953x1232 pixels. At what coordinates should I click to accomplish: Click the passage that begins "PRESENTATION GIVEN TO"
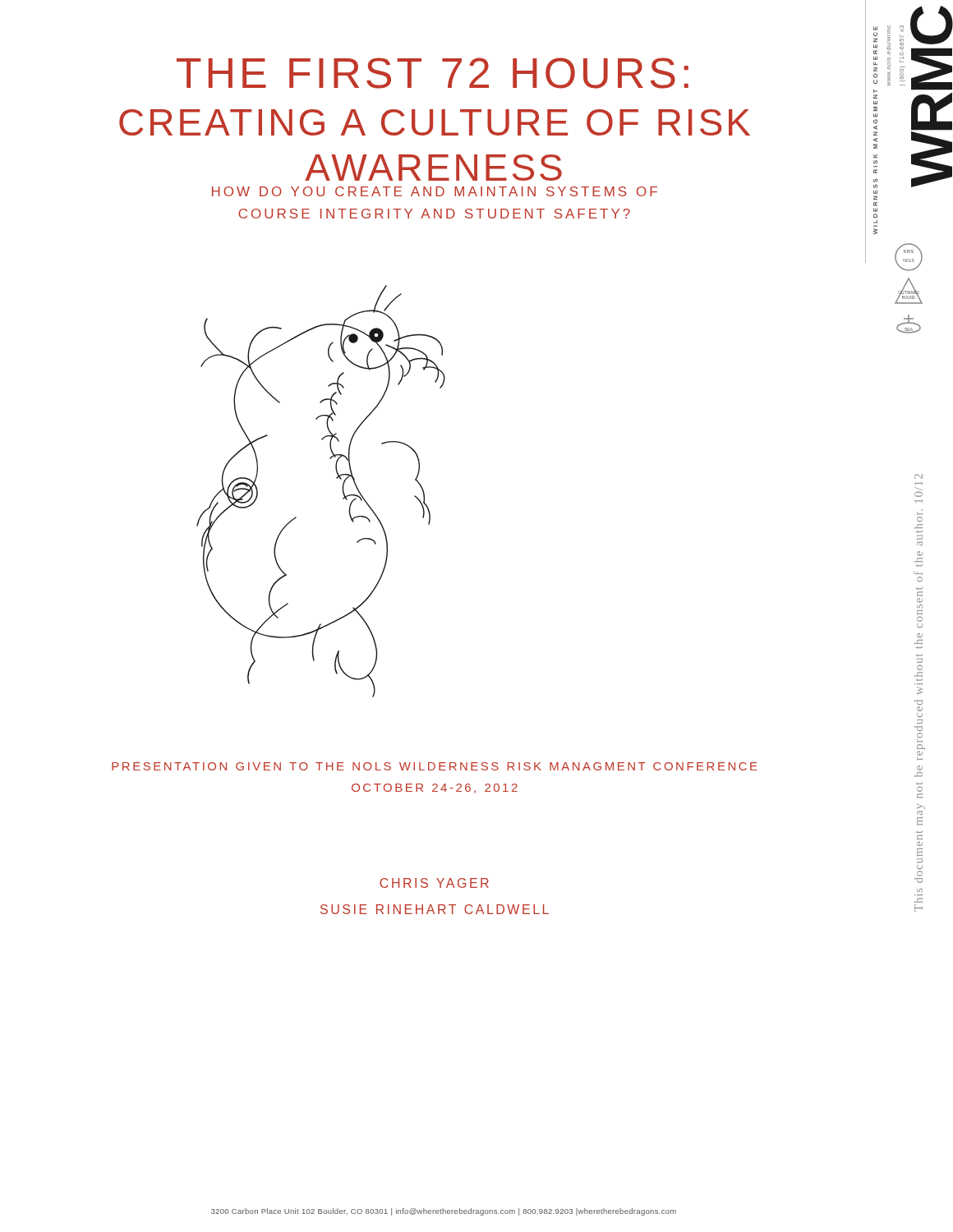click(x=435, y=777)
